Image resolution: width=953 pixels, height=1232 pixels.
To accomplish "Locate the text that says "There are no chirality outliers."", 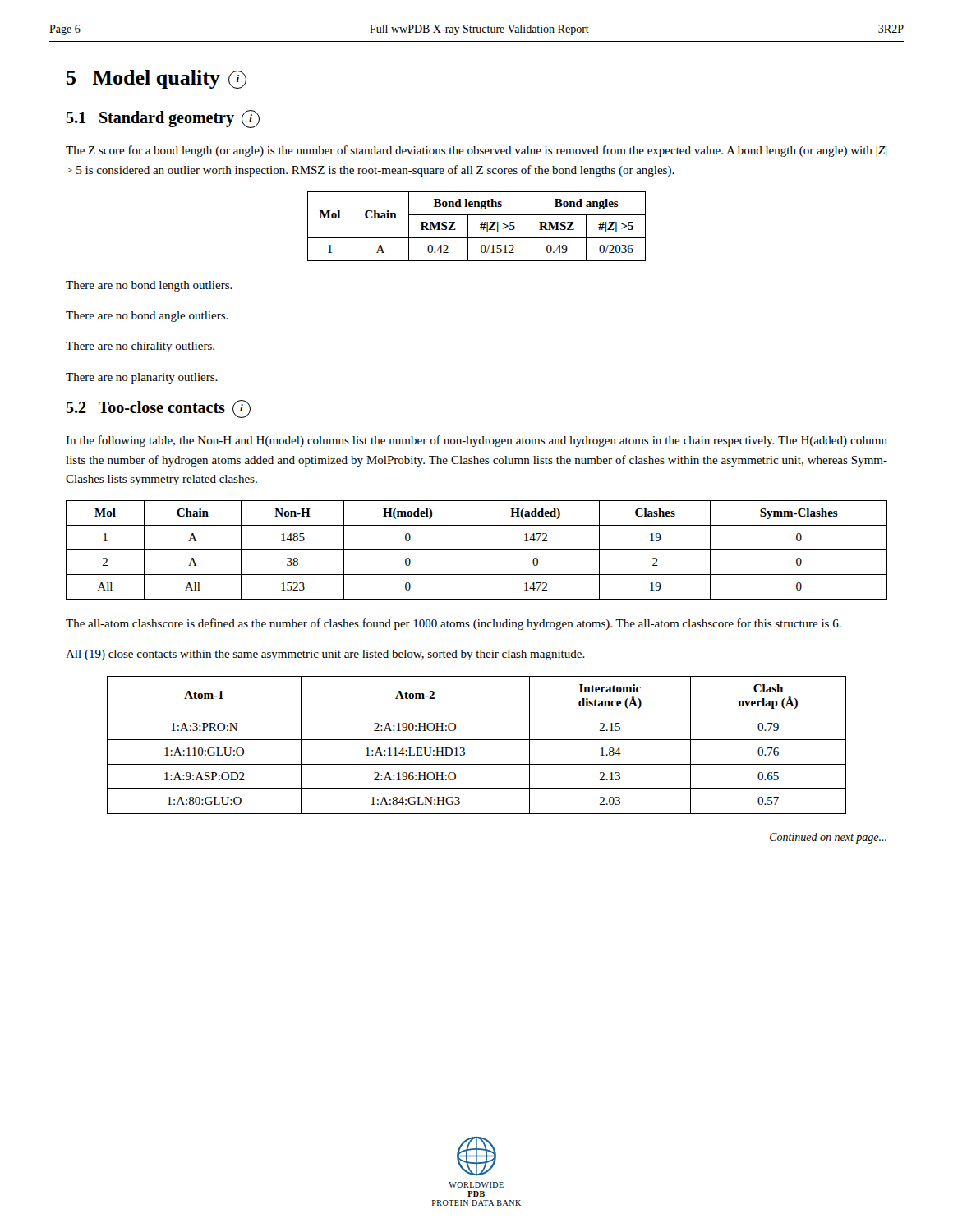I will click(140, 347).
